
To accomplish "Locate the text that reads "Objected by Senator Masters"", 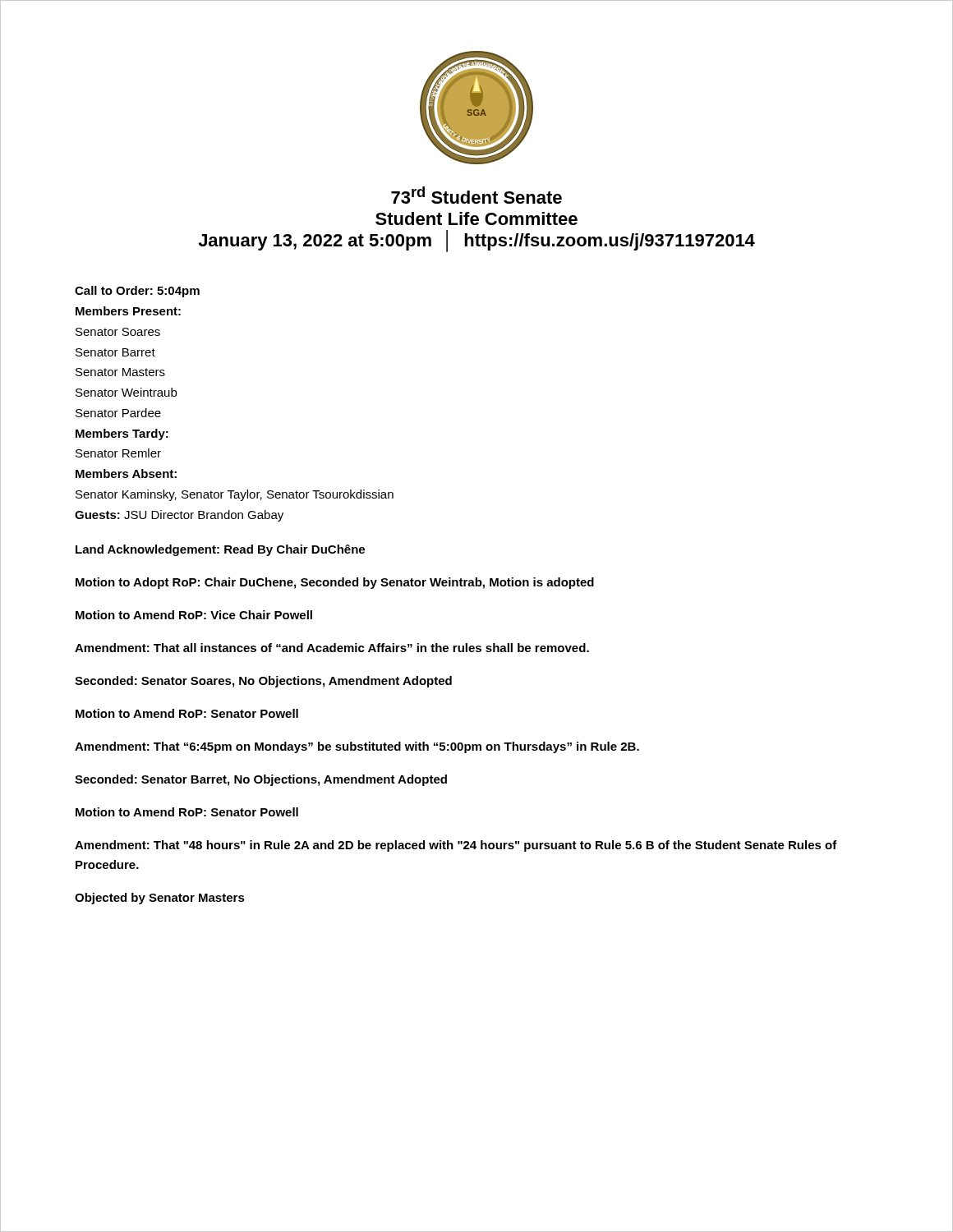I will point(160,898).
